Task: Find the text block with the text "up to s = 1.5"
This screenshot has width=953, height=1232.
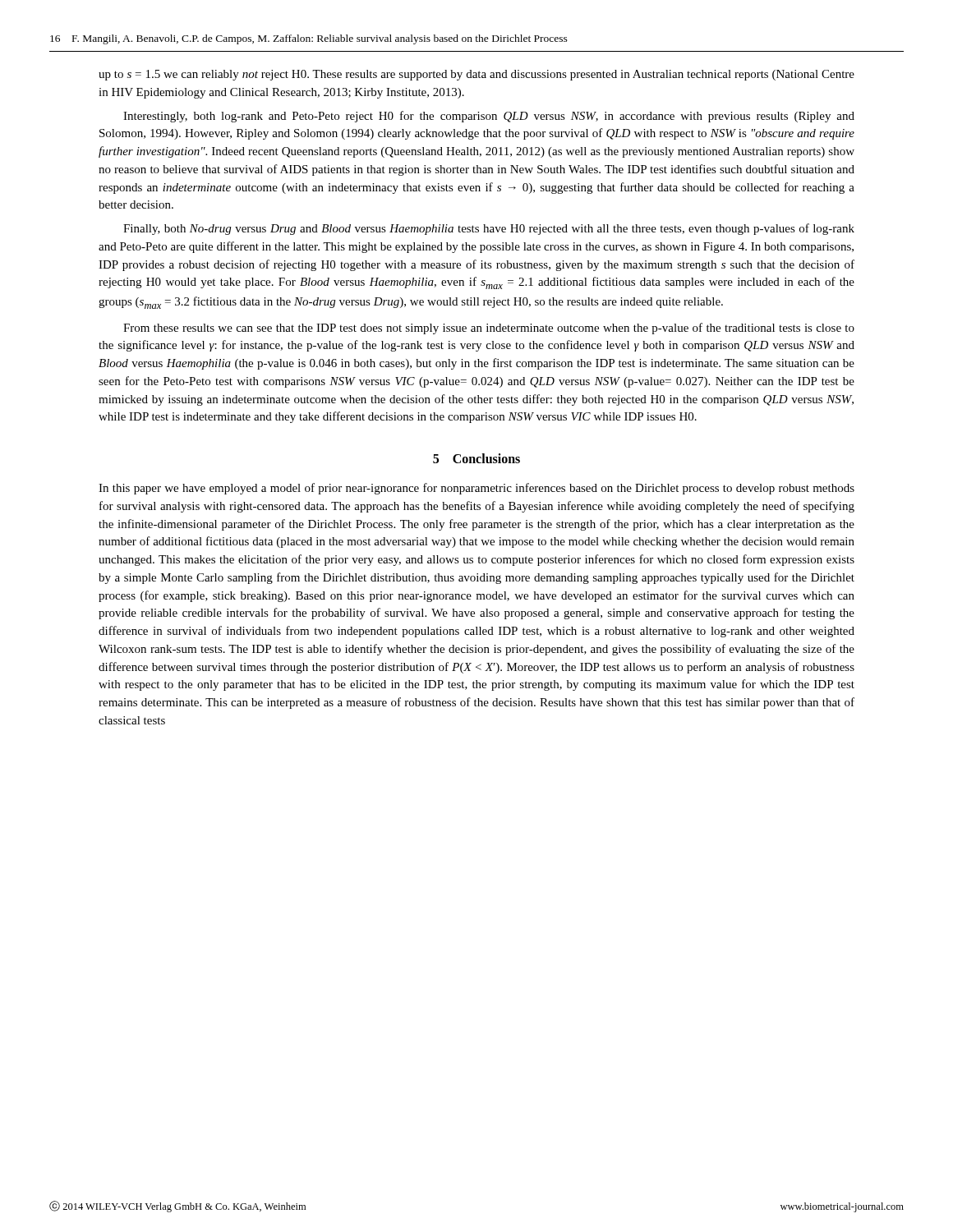Action: pyautogui.click(x=476, y=83)
